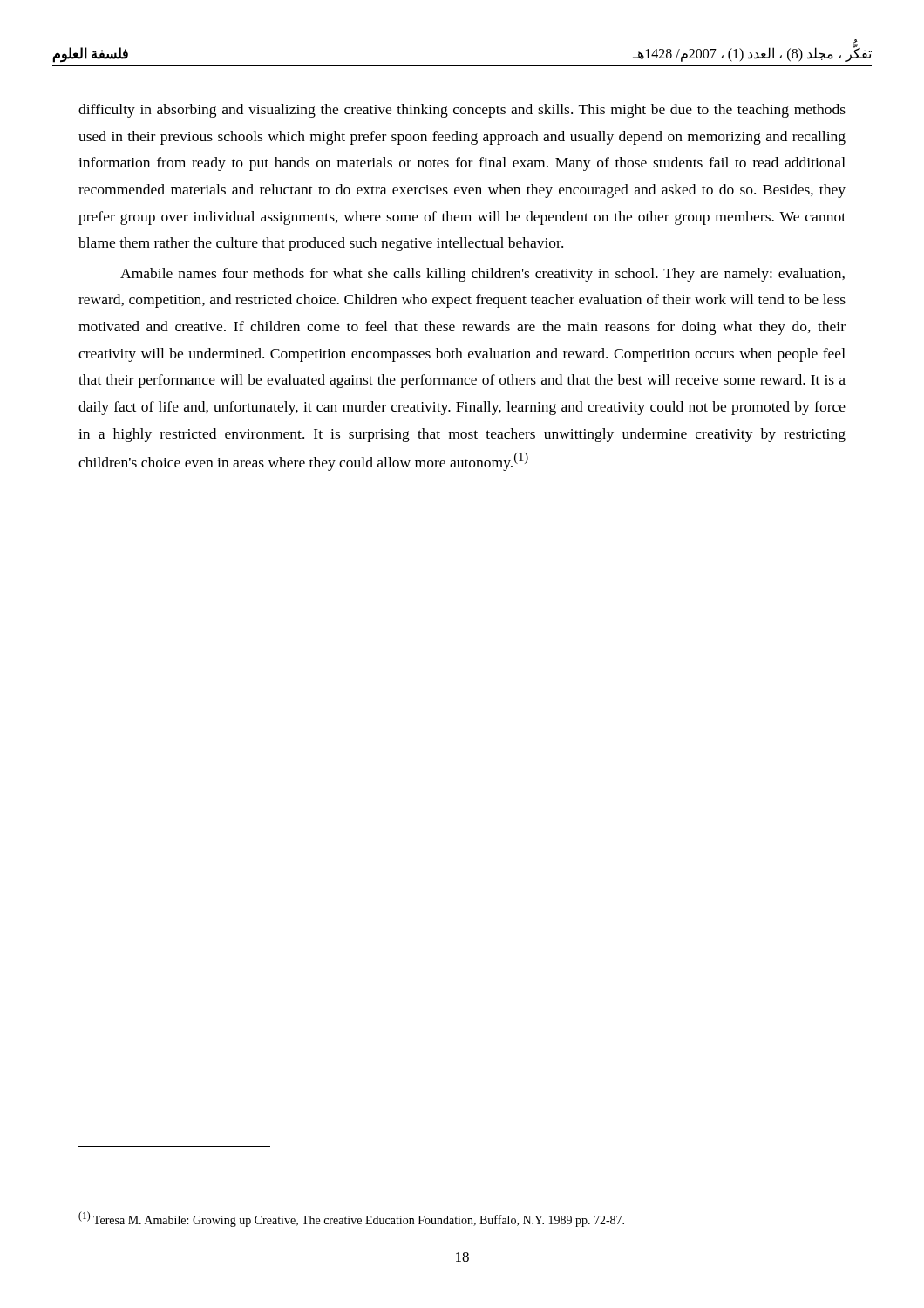Click on the block starting "(1) Teresa M. Amabile: Growing up"
924x1308 pixels.
[x=352, y=1219]
